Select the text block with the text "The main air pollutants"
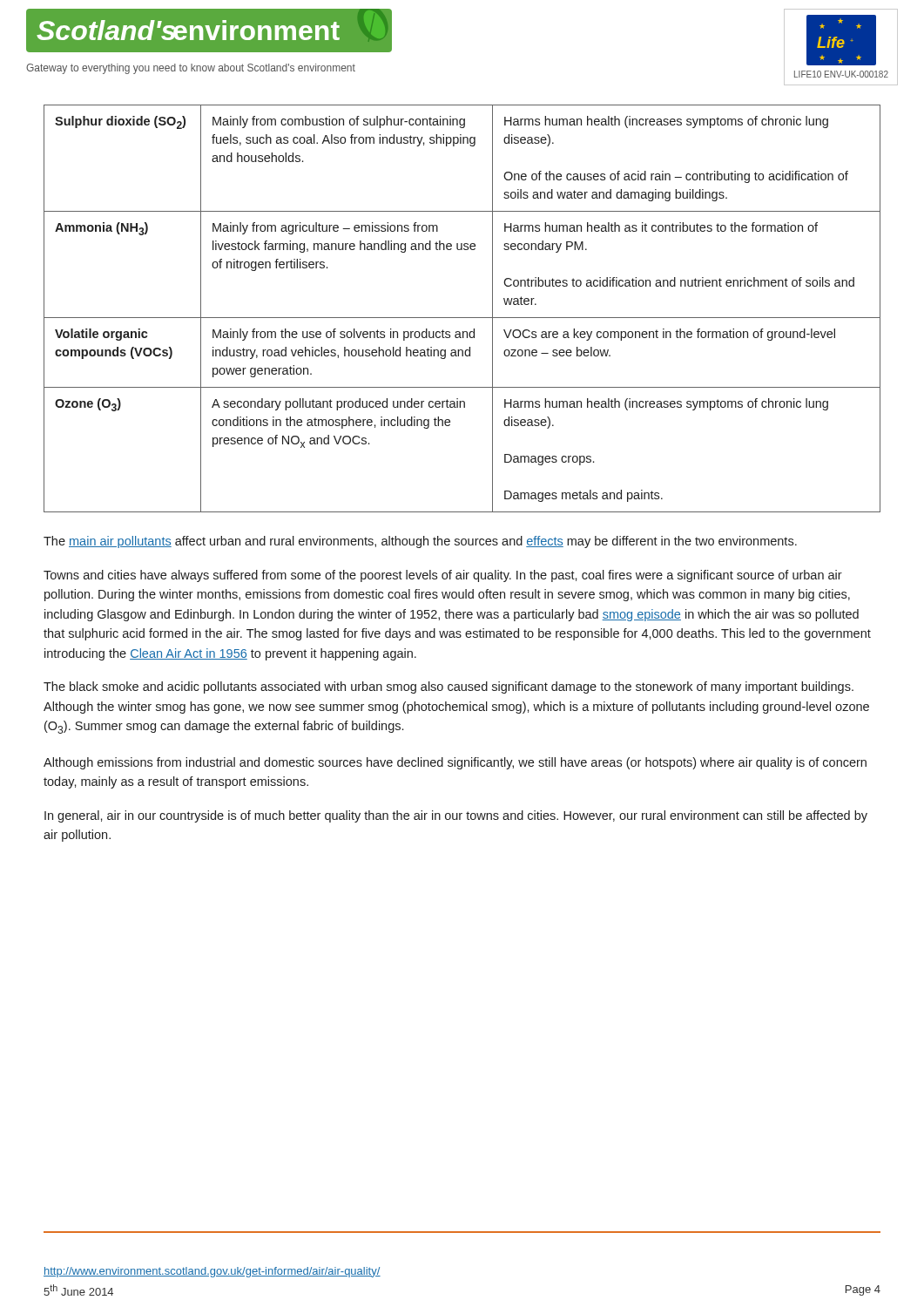Viewport: 924px width, 1307px height. pyautogui.click(x=420, y=541)
